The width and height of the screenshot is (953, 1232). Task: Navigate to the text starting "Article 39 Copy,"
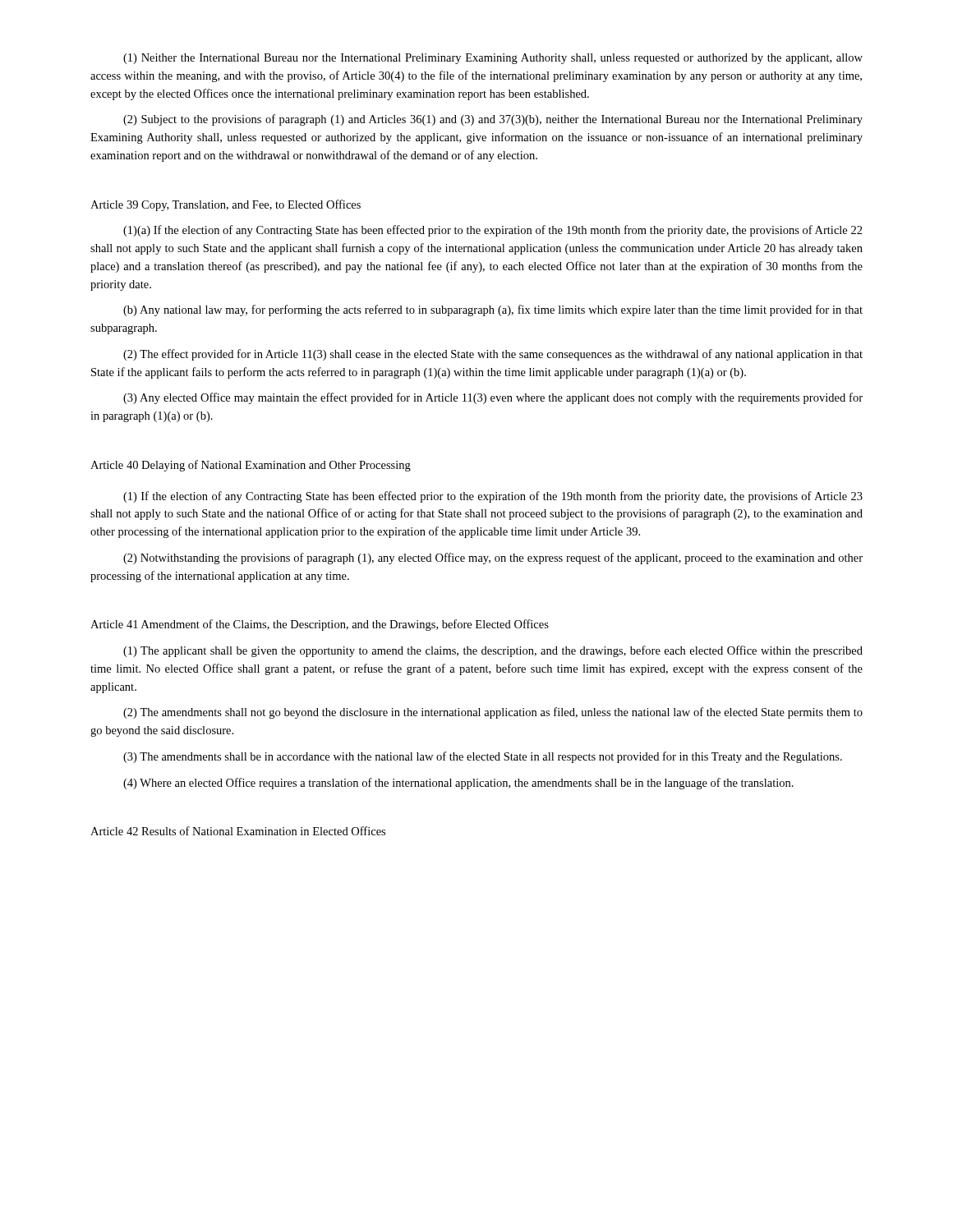[x=226, y=205]
